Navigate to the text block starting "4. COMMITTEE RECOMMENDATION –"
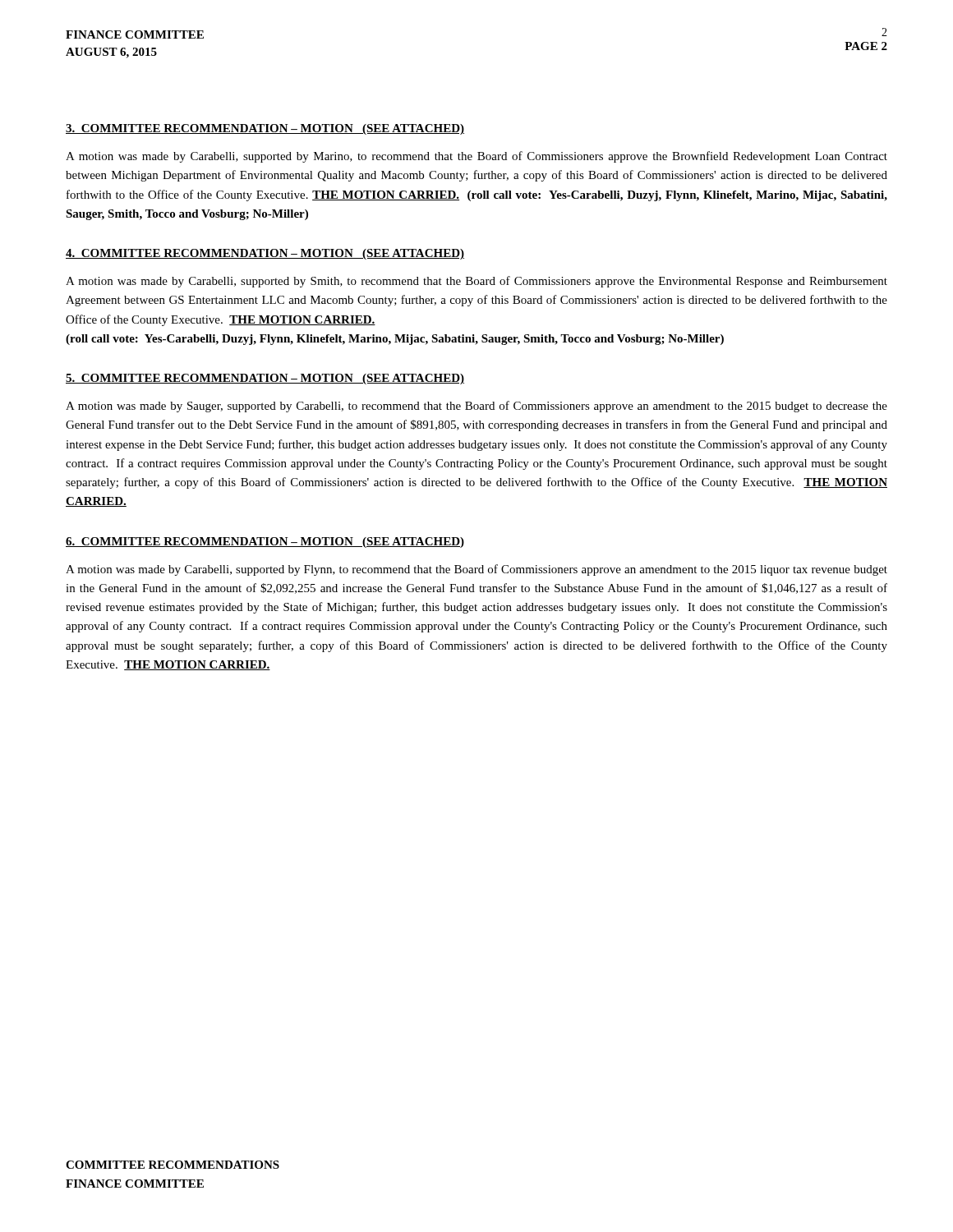Viewport: 953px width, 1232px height. 265,253
